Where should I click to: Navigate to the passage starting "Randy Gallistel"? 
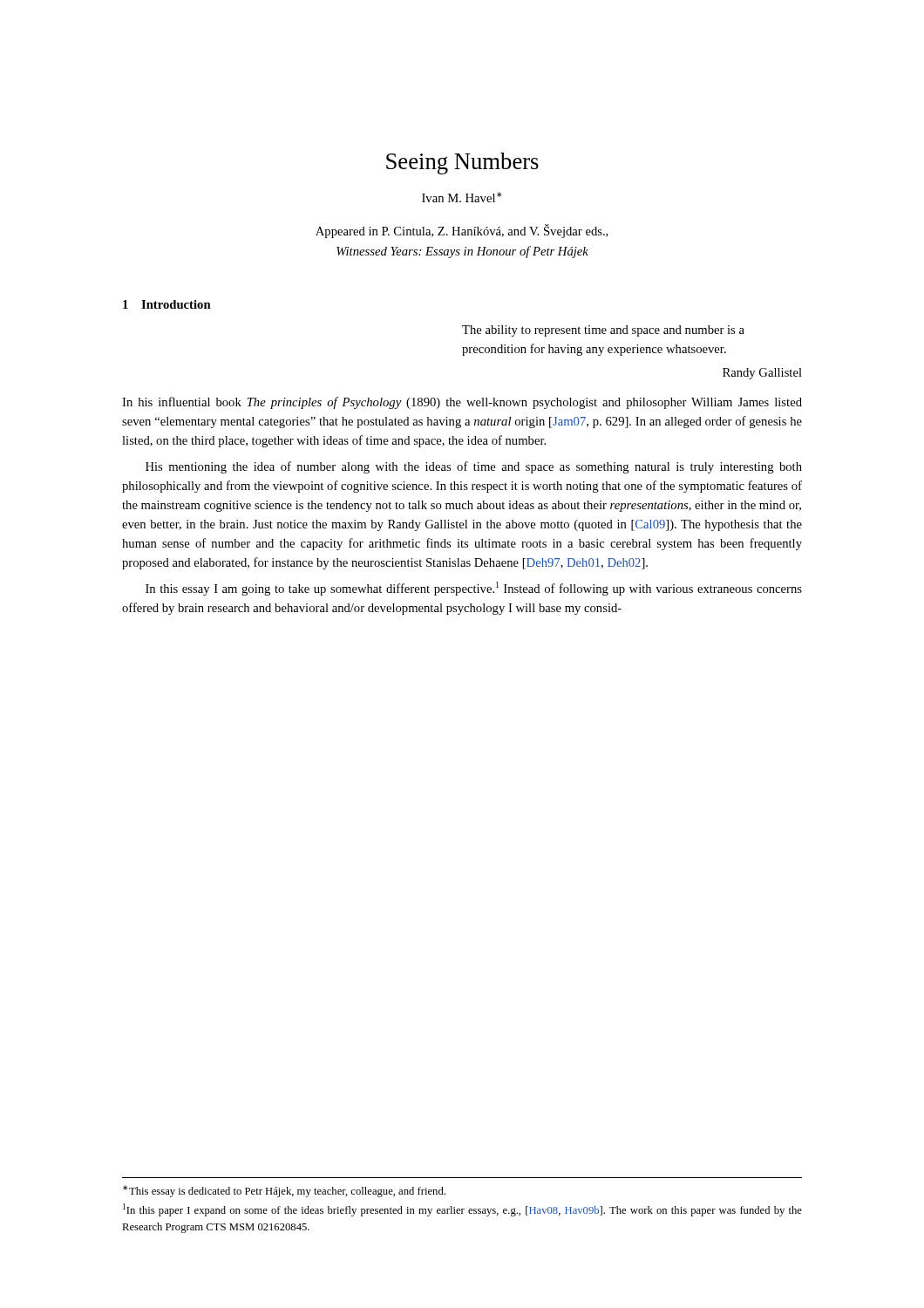pos(762,372)
